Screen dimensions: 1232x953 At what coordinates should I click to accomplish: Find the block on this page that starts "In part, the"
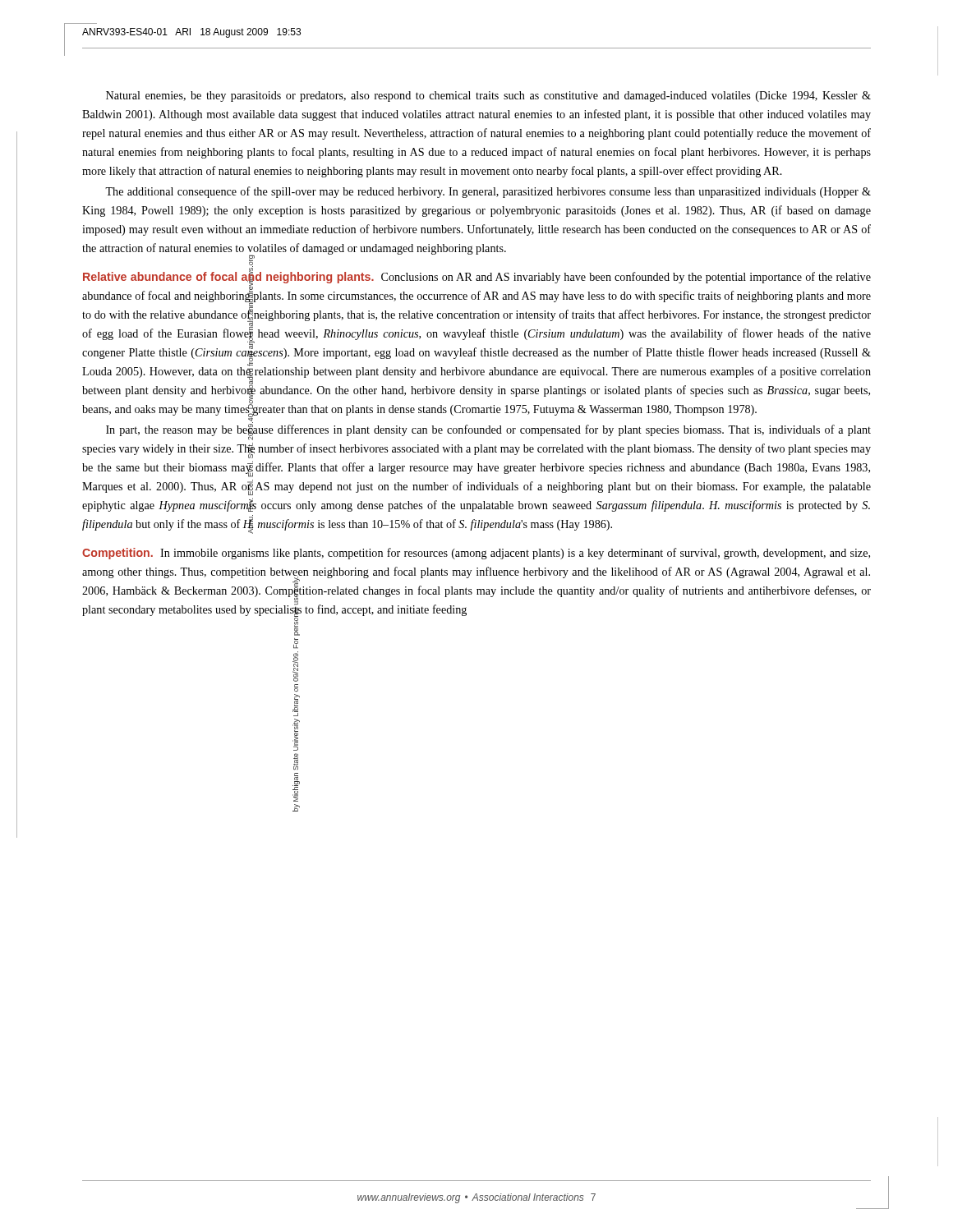click(476, 477)
